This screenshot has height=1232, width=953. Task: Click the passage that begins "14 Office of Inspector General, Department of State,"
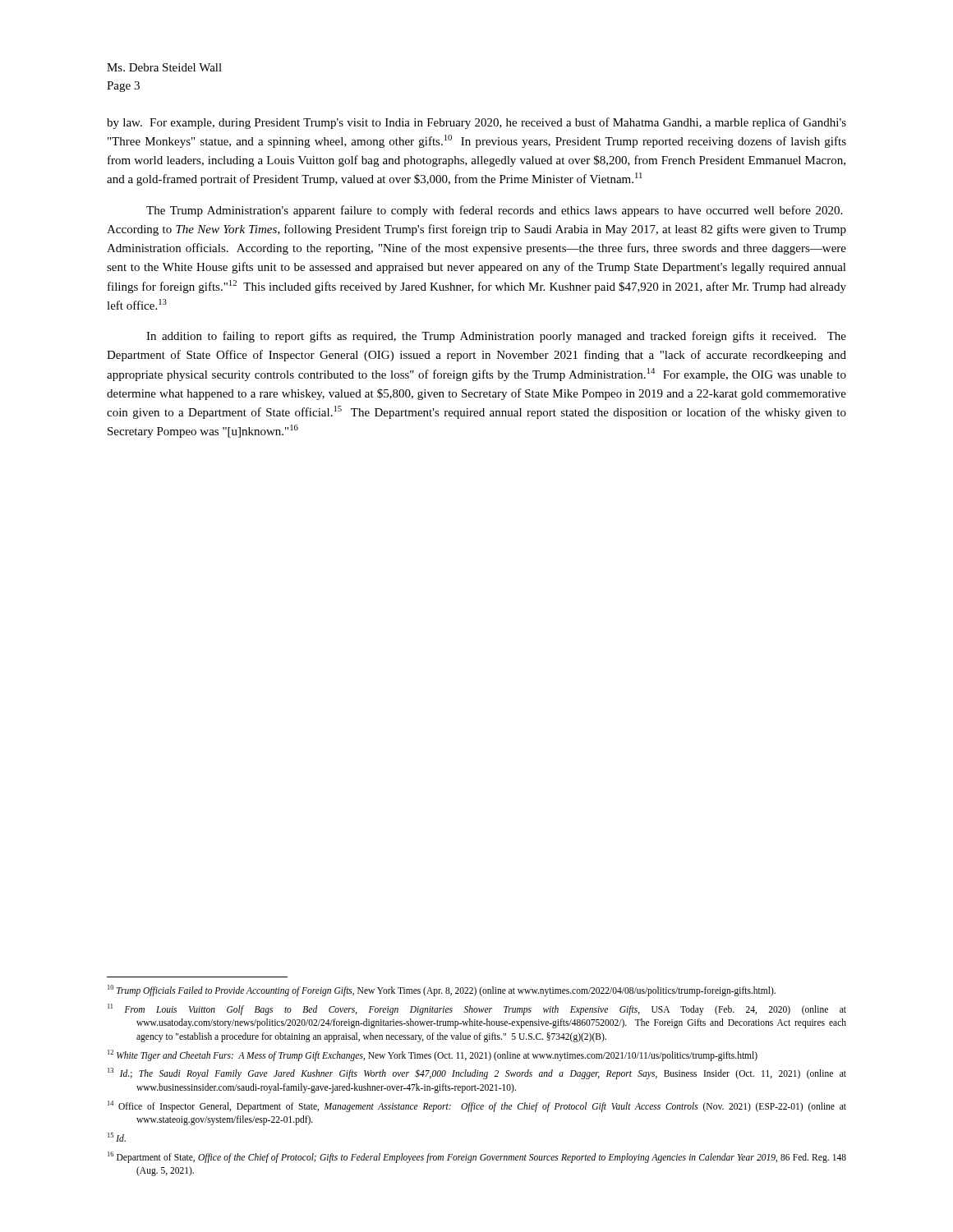pos(476,1112)
